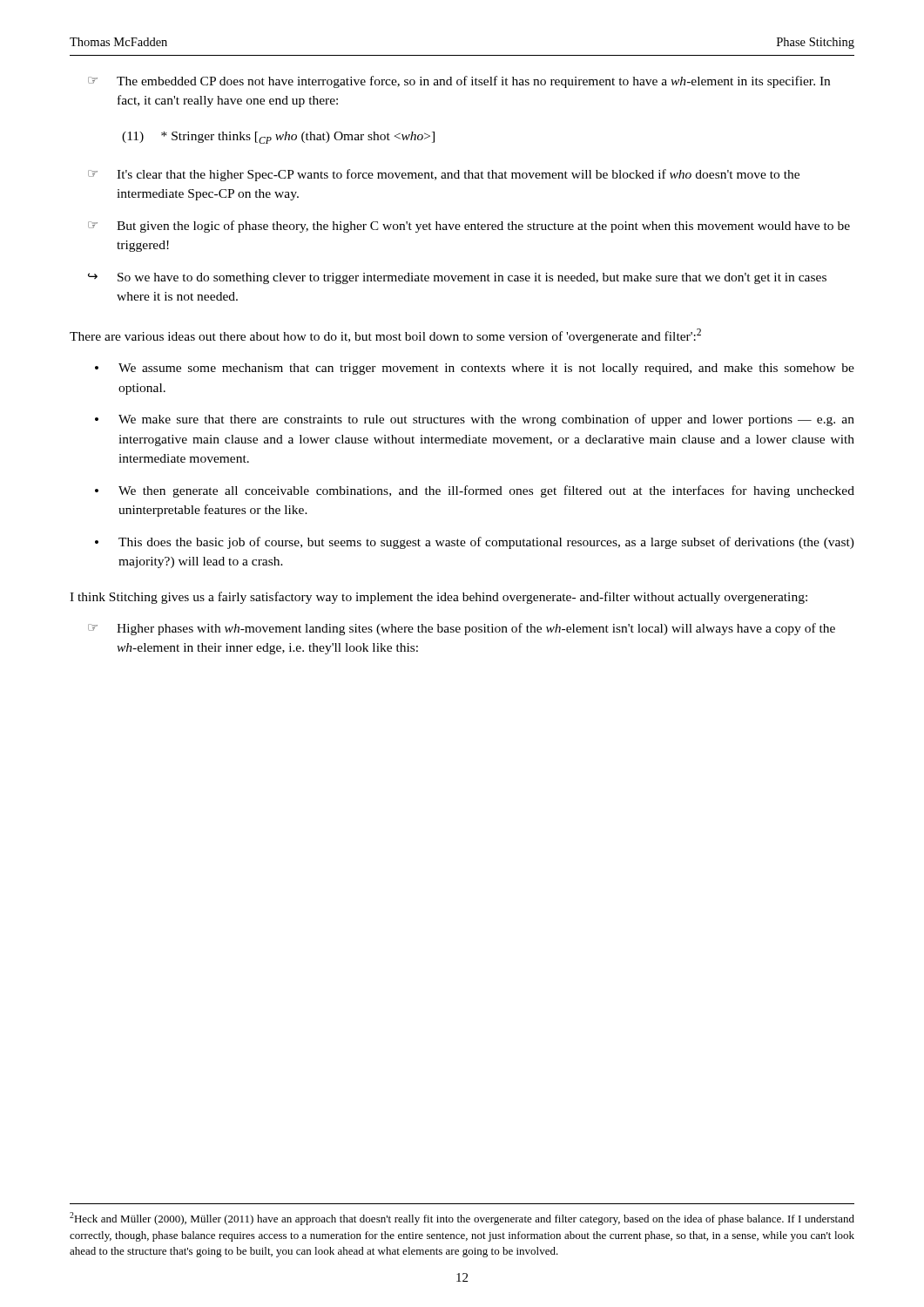The image size is (924, 1307).
Task: Point to the passage starting "We then generate all"
Action: pyautogui.click(x=486, y=500)
